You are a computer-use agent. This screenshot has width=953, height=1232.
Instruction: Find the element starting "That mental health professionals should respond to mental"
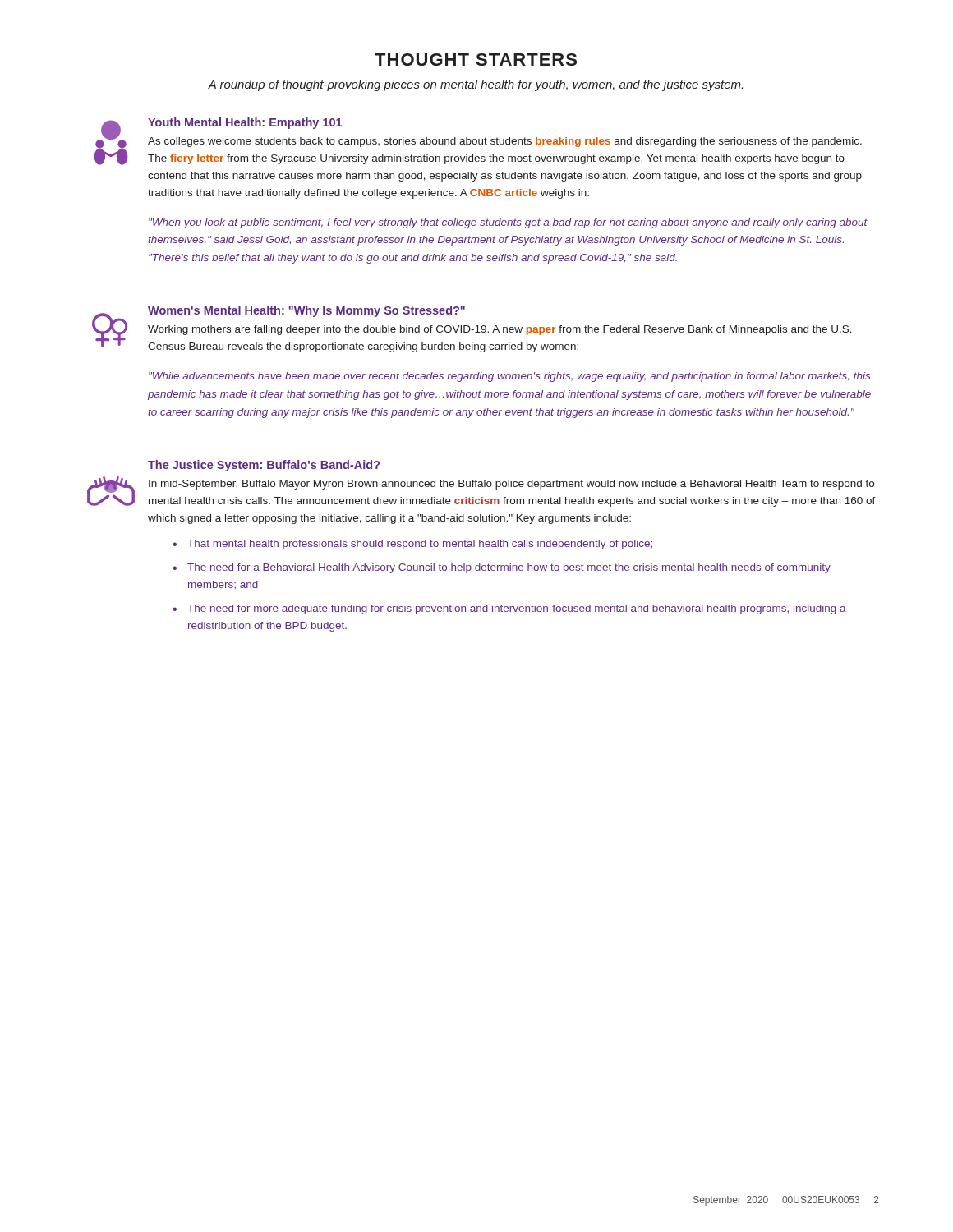point(420,543)
